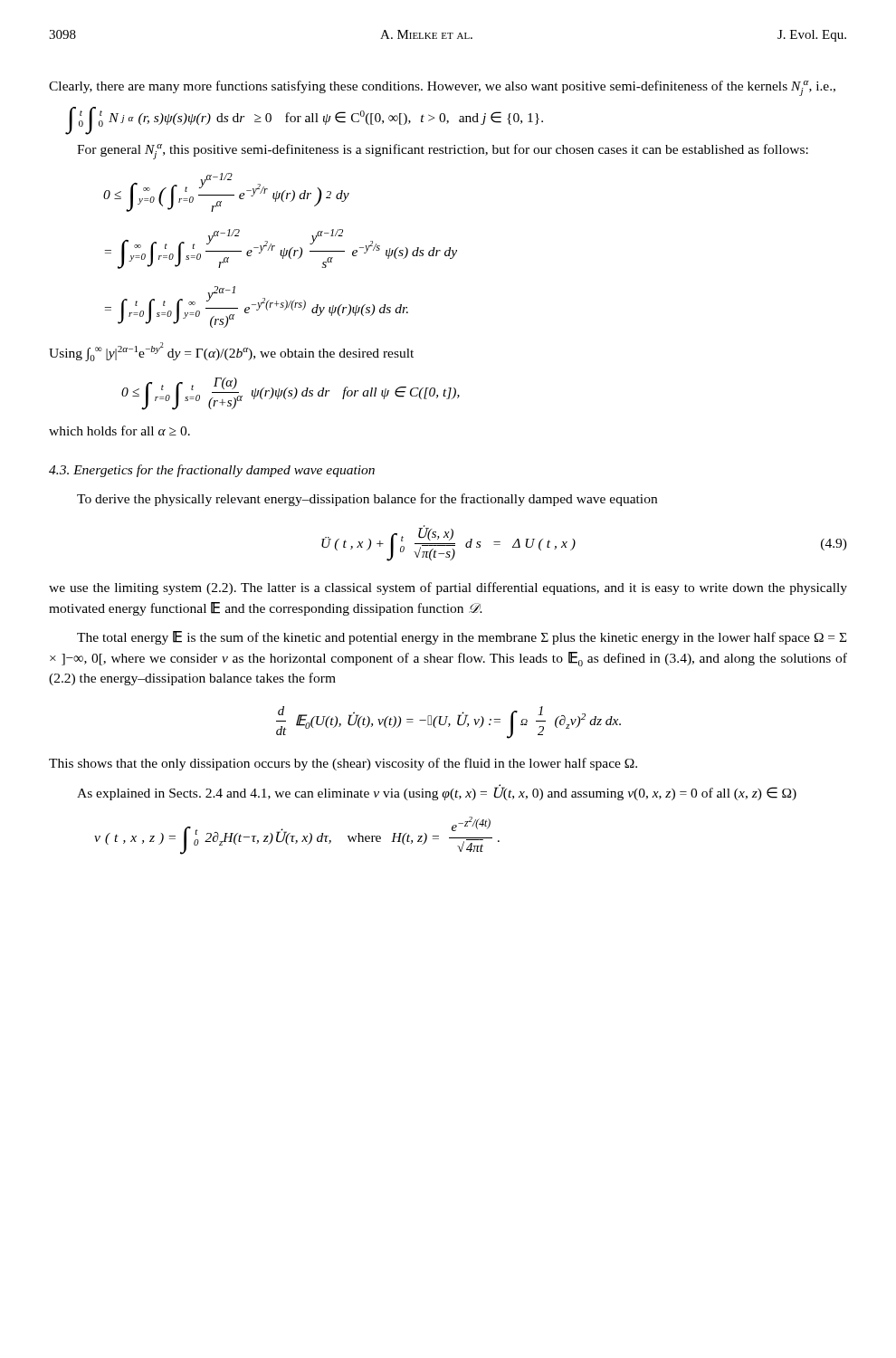The height and width of the screenshot is (1358, 896).
Task: Locate the text block that says "which holds for all α"
Action: tap(120, 431)
